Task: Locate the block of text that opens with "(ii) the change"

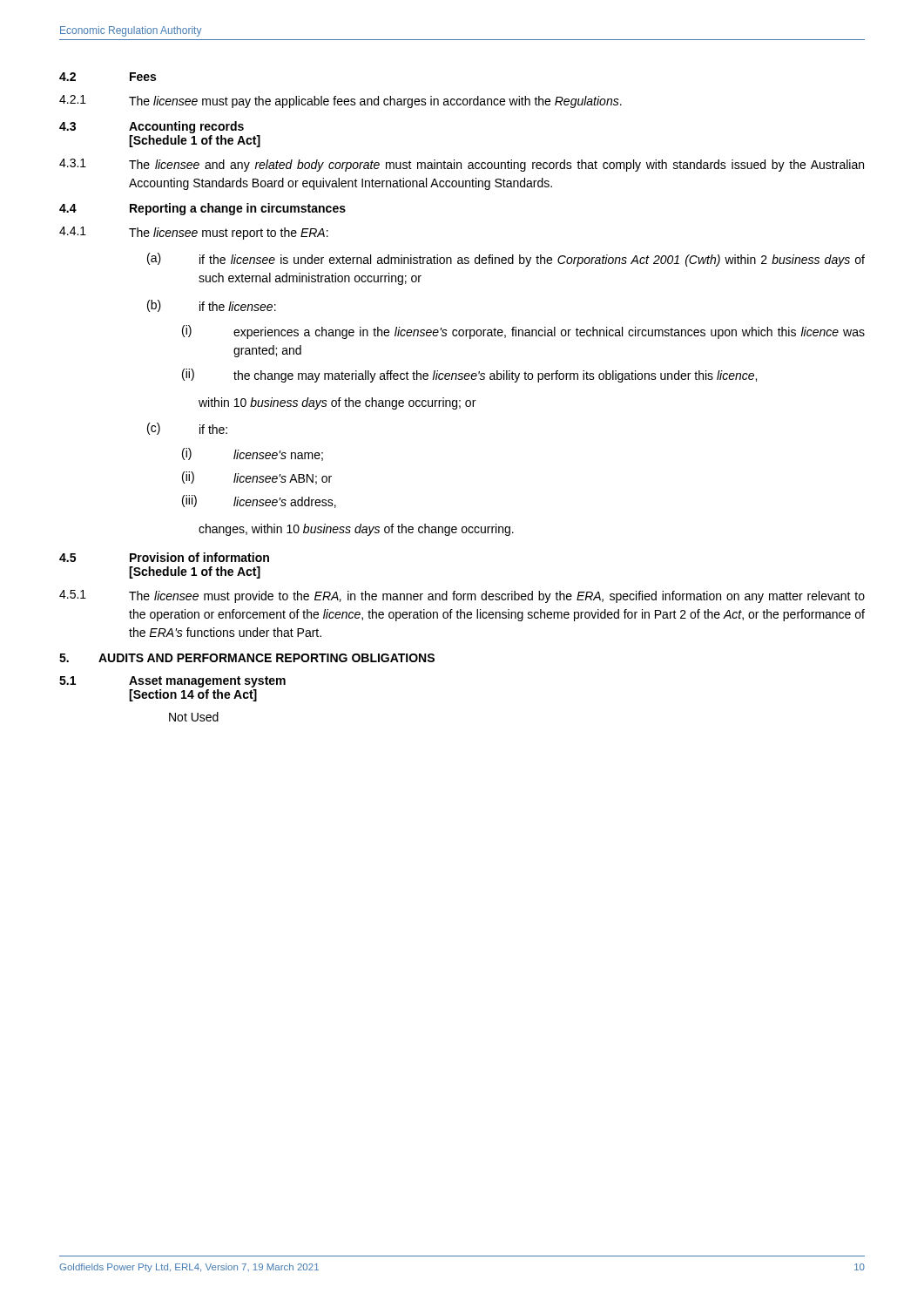Action: coord(497,376)
